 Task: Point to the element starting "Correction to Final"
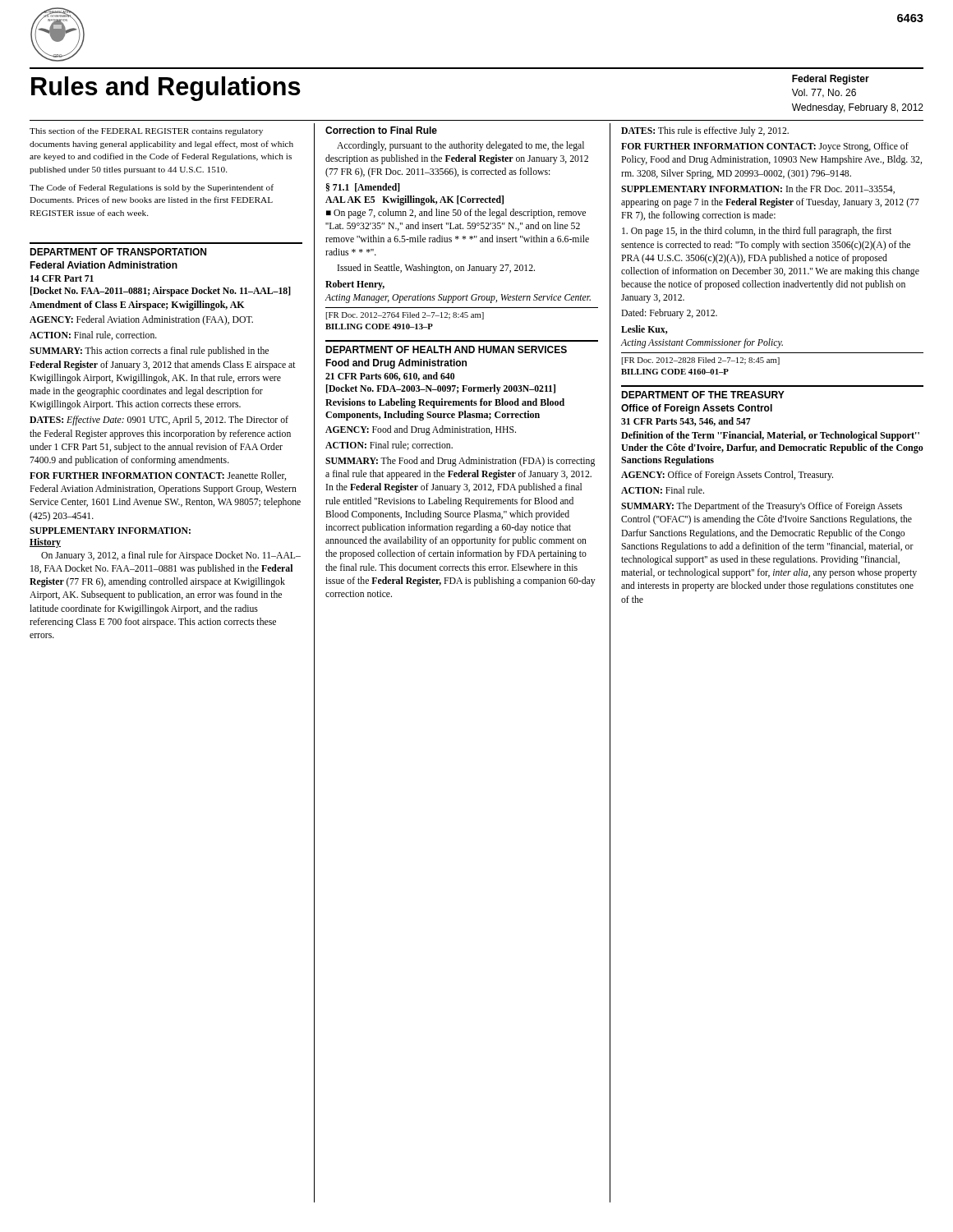(x=381, y=131)
